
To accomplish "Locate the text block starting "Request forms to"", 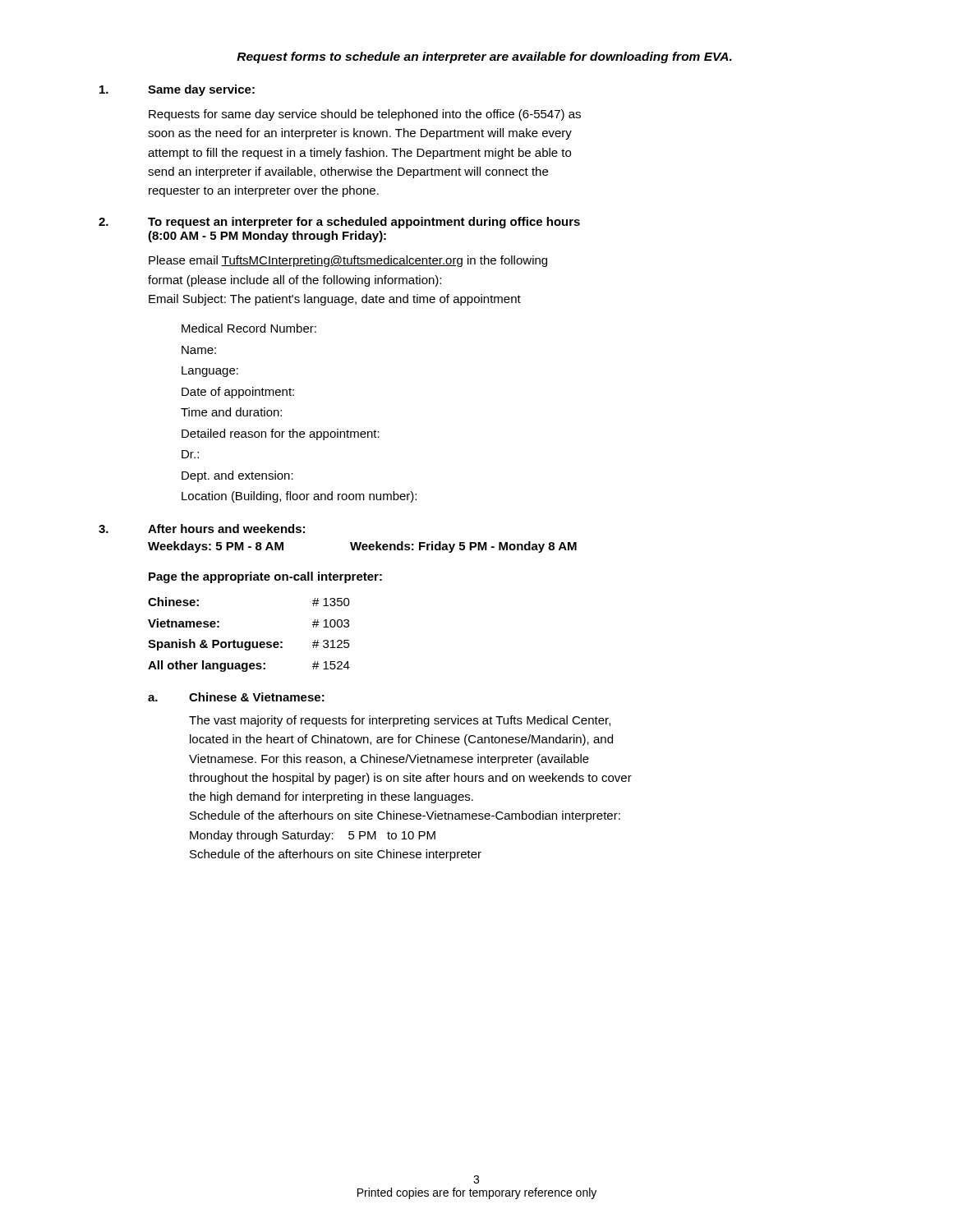I will (x=485, y=56).
